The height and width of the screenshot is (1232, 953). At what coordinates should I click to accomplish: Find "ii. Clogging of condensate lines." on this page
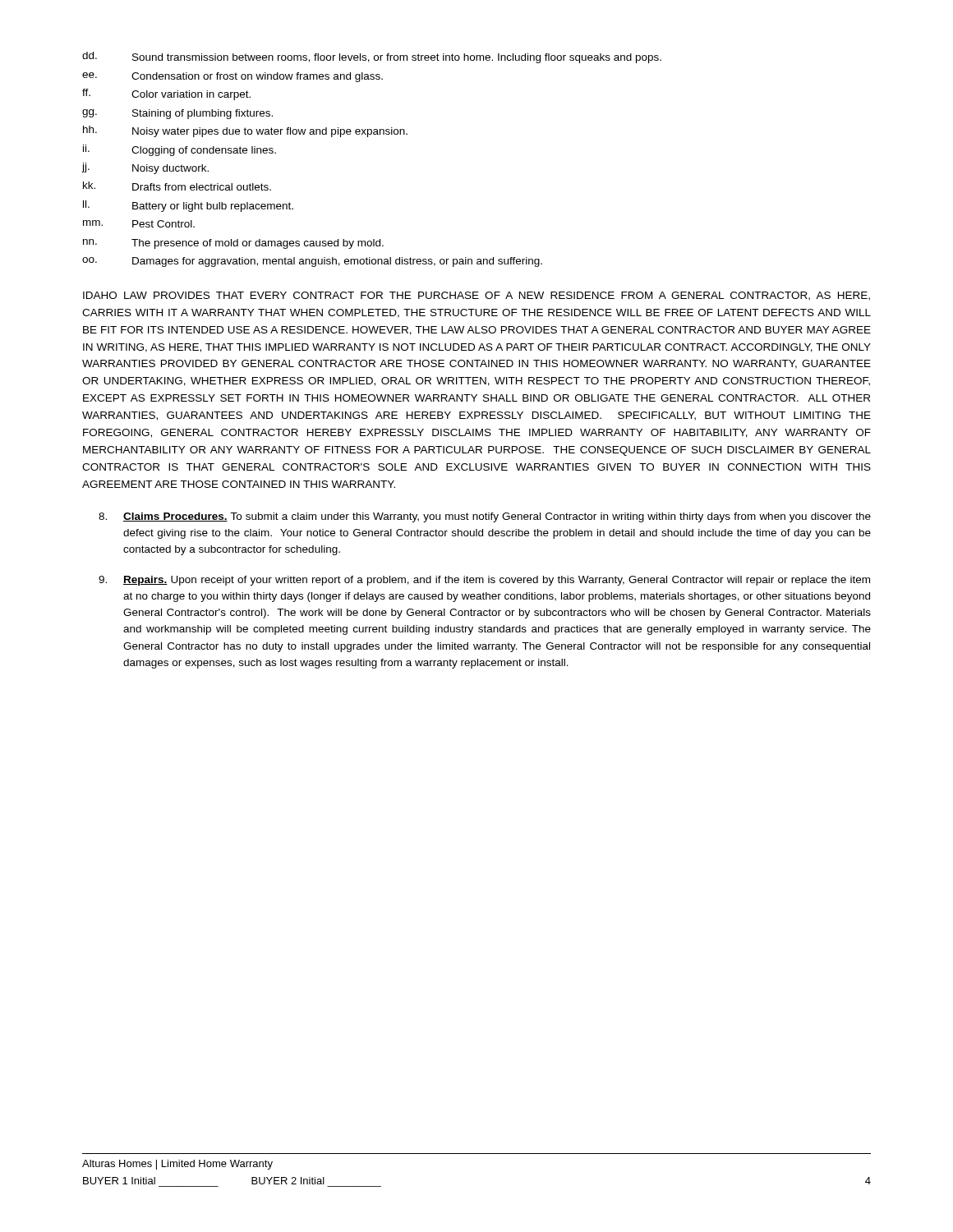pyautogui.click(x=180, y=150)
